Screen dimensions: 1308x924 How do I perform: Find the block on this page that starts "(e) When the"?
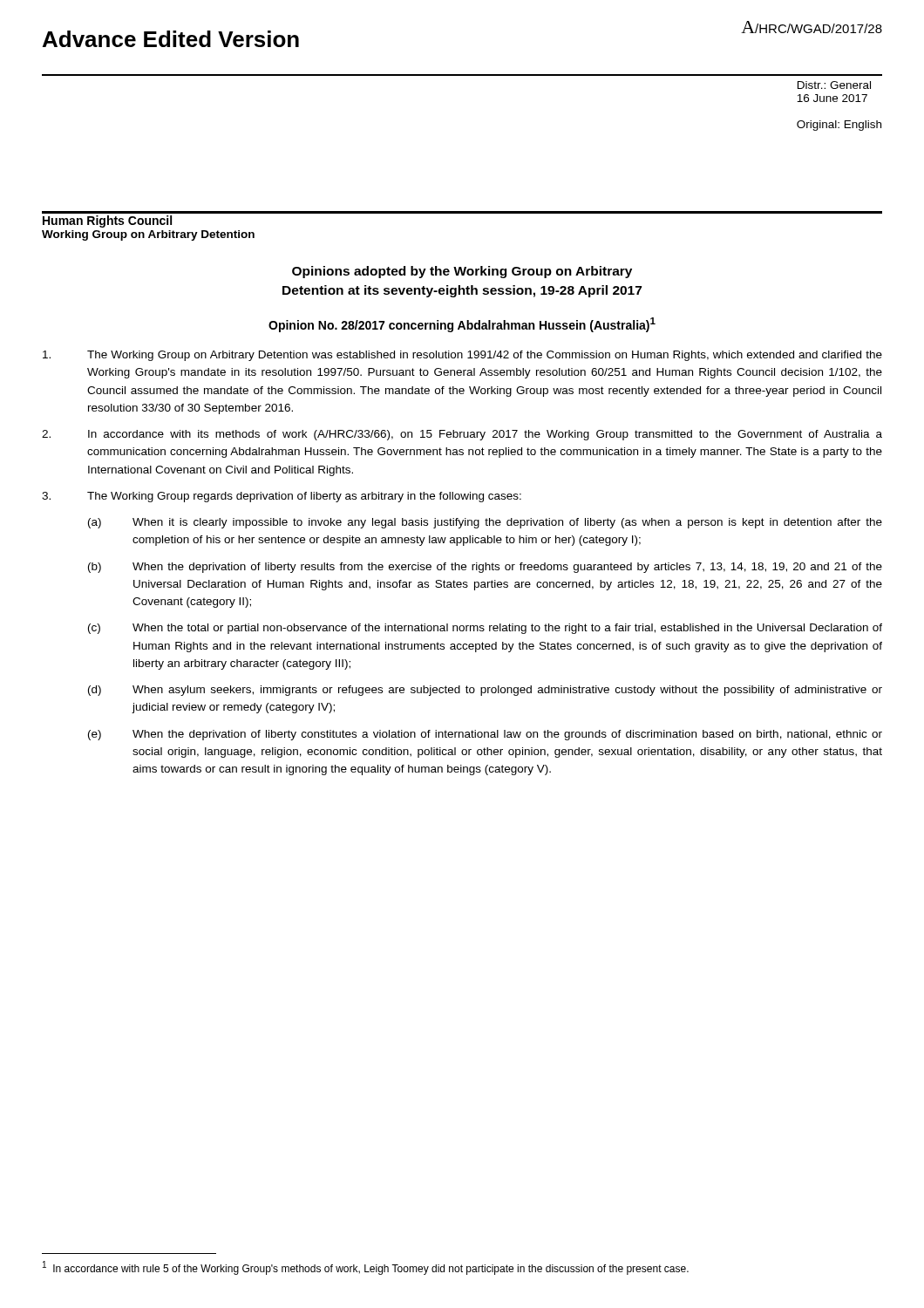pyautogui.click(x=485, y=752)
